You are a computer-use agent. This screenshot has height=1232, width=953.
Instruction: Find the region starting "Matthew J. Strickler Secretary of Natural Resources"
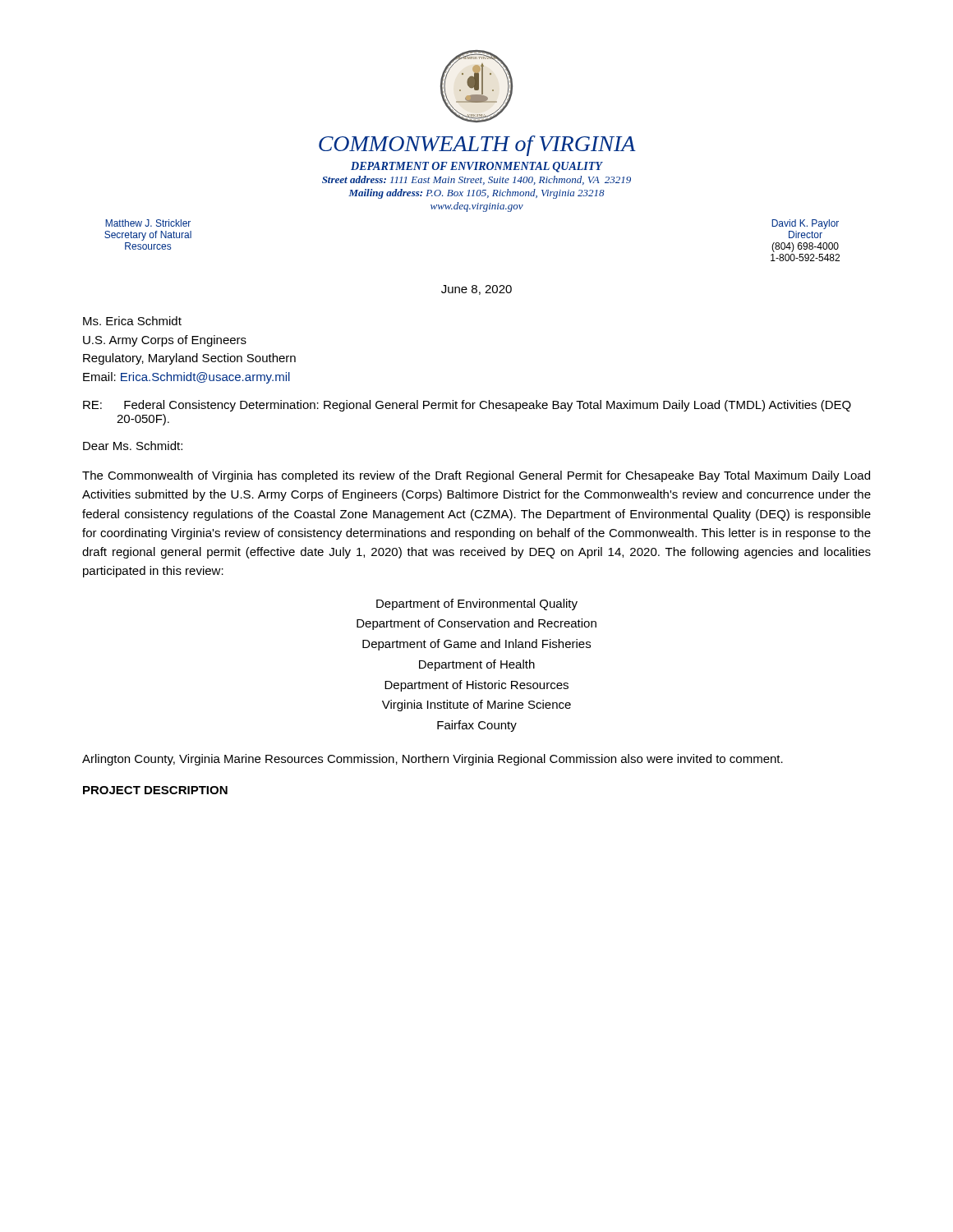click(x=148, y=235)
